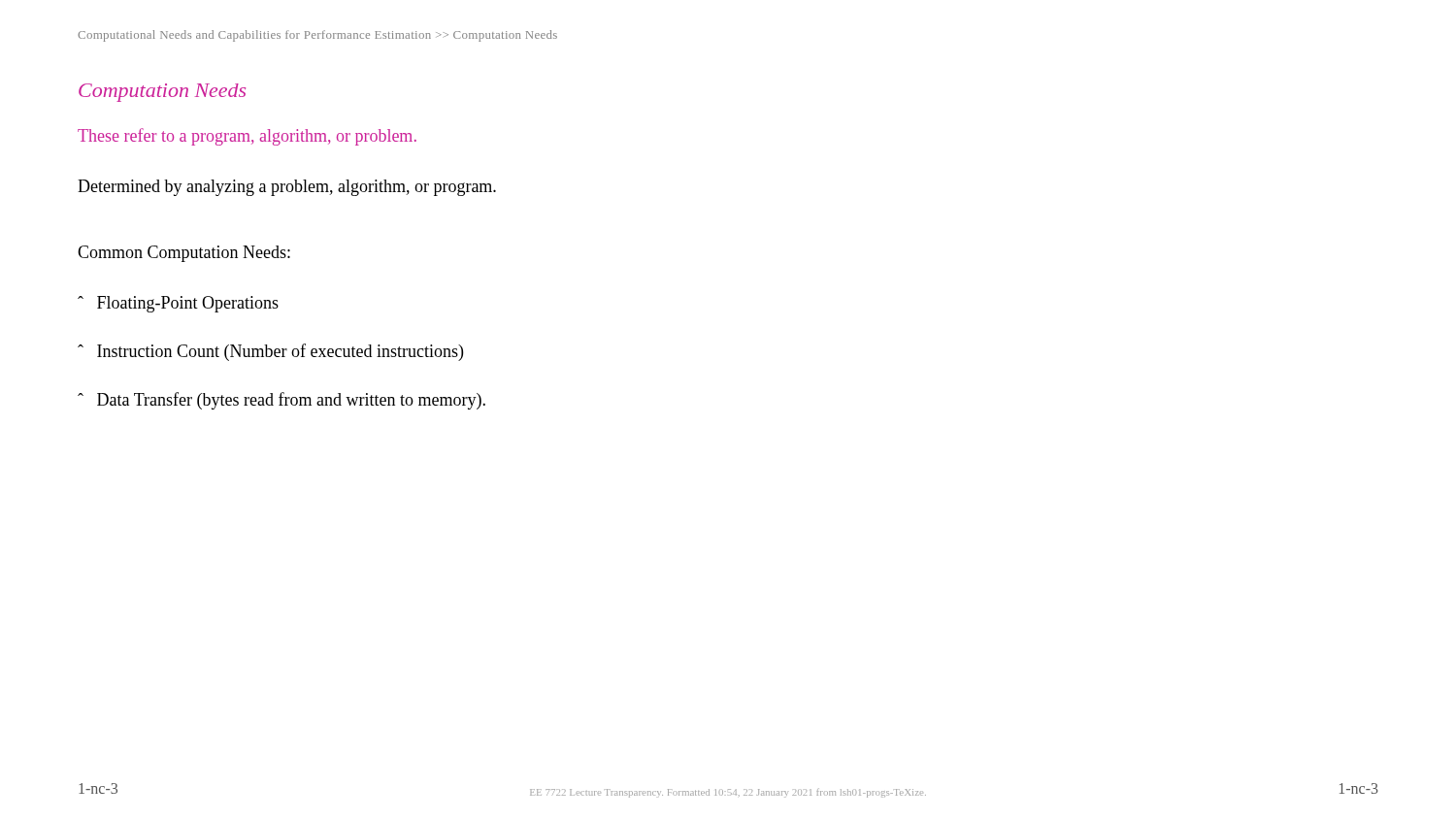The image size is (1456, 819).
Task: Click on the list item that says "ˆ Data Transfer (bytes"
Action: [282, 400]
